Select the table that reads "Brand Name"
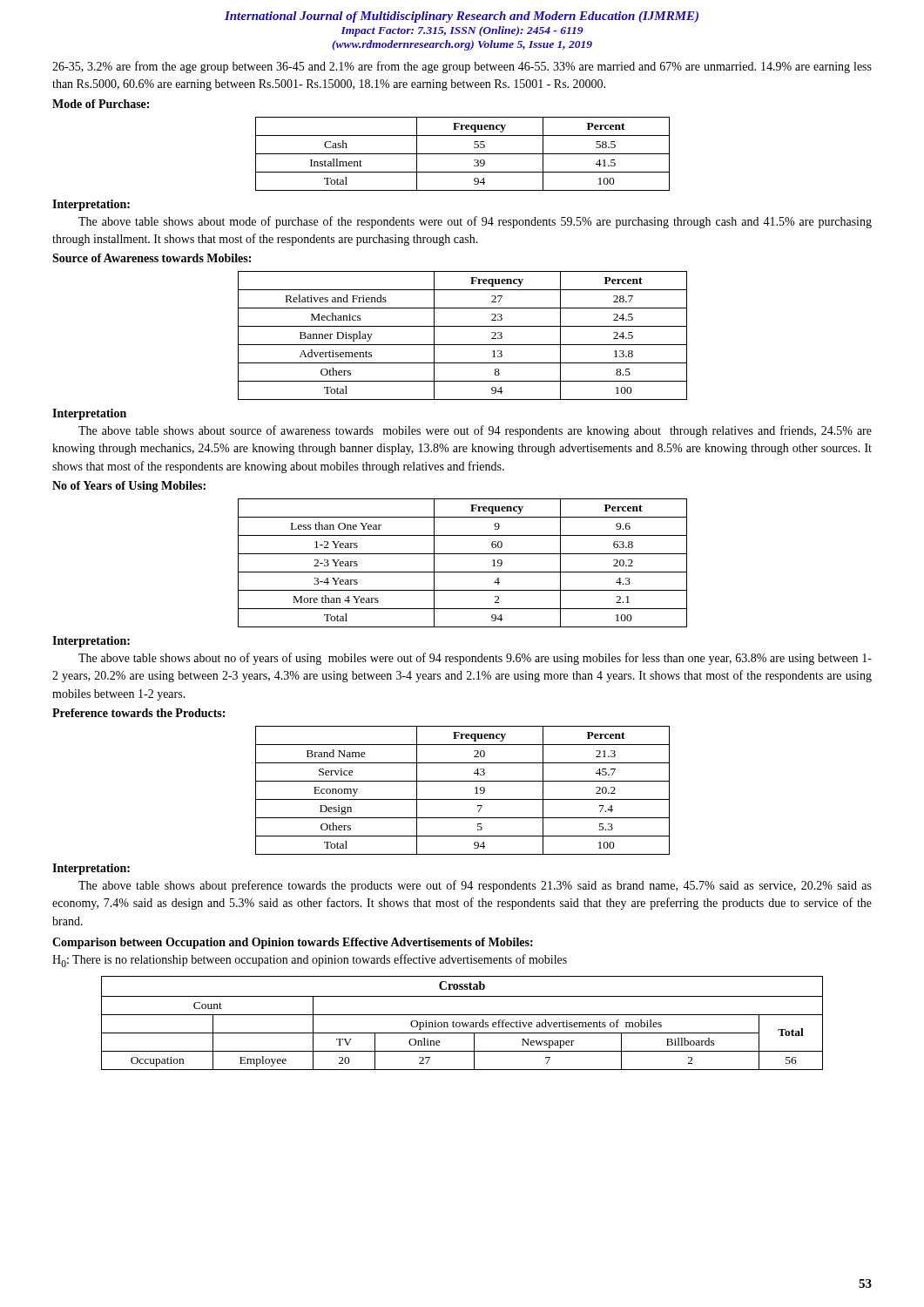The image size is (924, 1307). point(462,790)
